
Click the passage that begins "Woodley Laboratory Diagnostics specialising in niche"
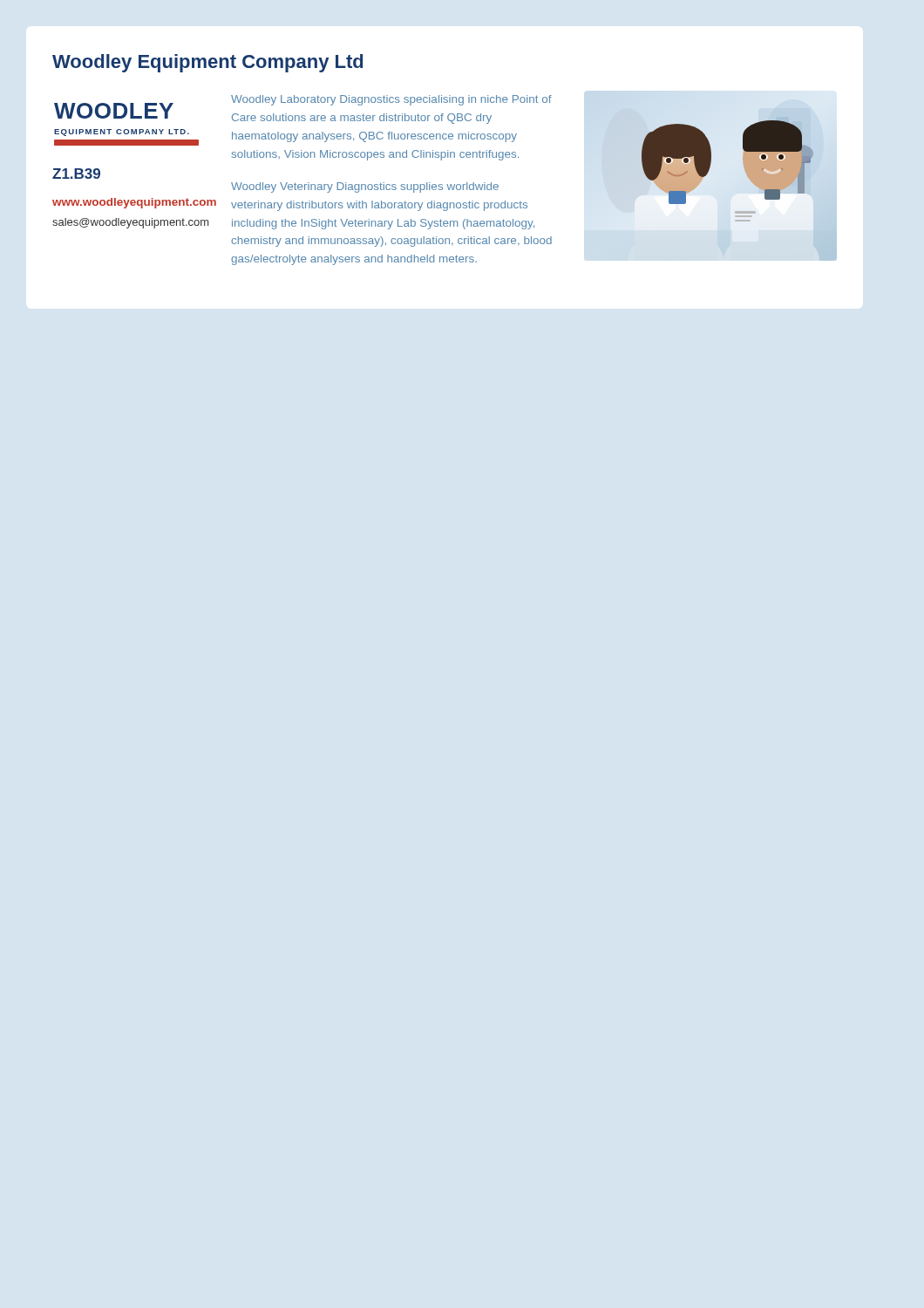point(392,180)
